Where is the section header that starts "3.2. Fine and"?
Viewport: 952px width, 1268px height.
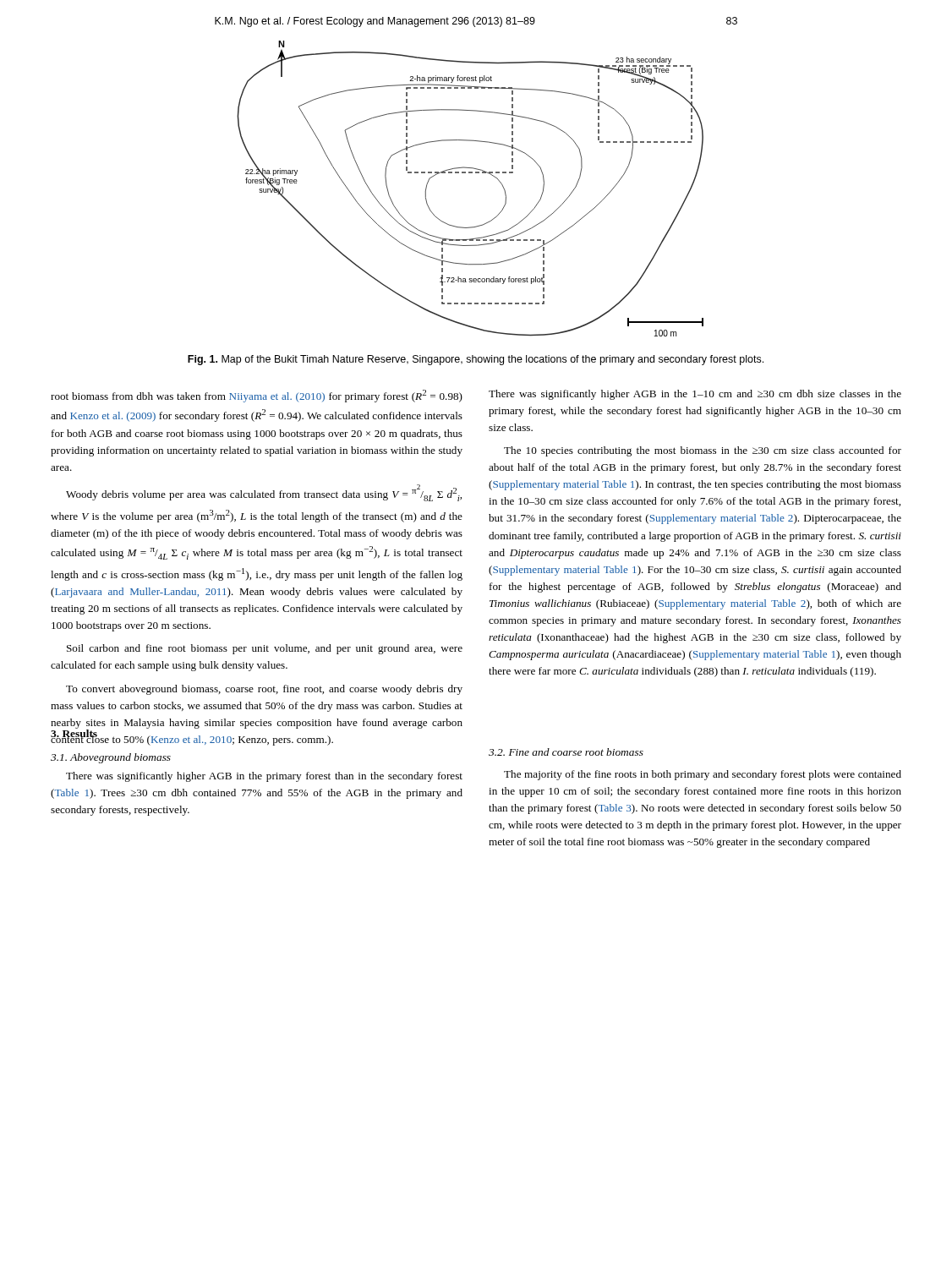(x=566, y=752)
